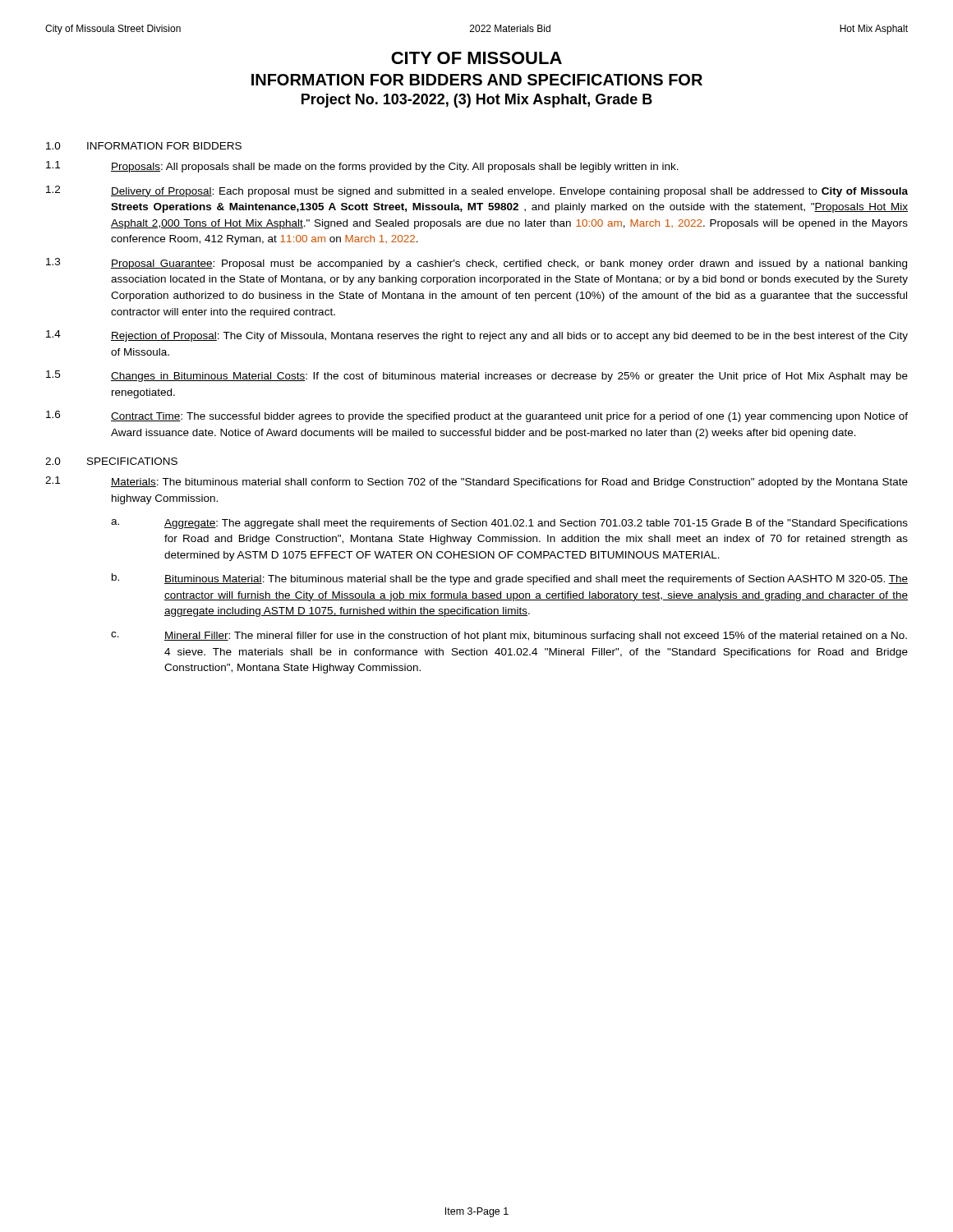
Task: Locate the element starting "CITY OF MISSOULA"
Action: 476,78
